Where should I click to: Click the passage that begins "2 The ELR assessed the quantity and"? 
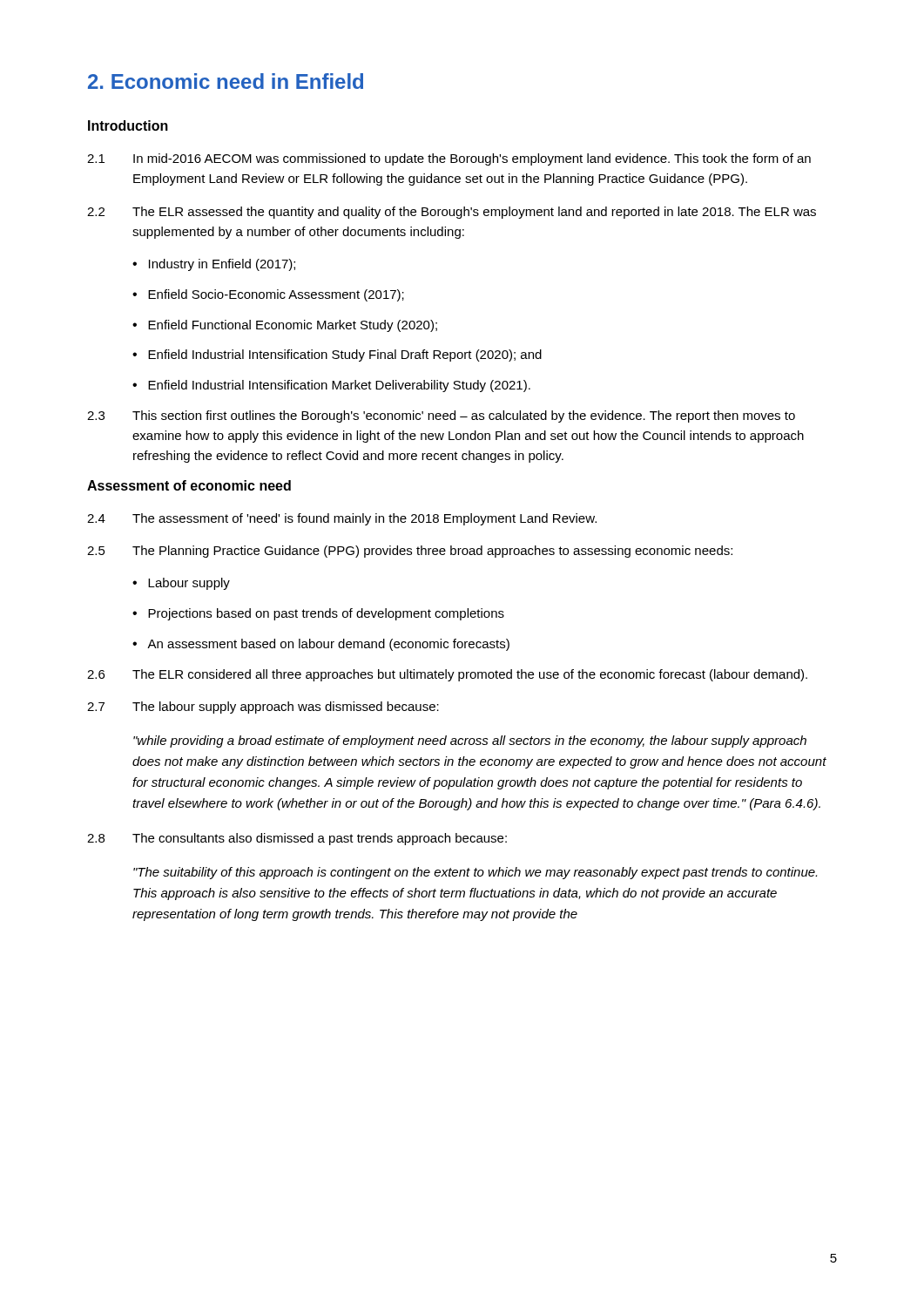click(x=462, y=221)
